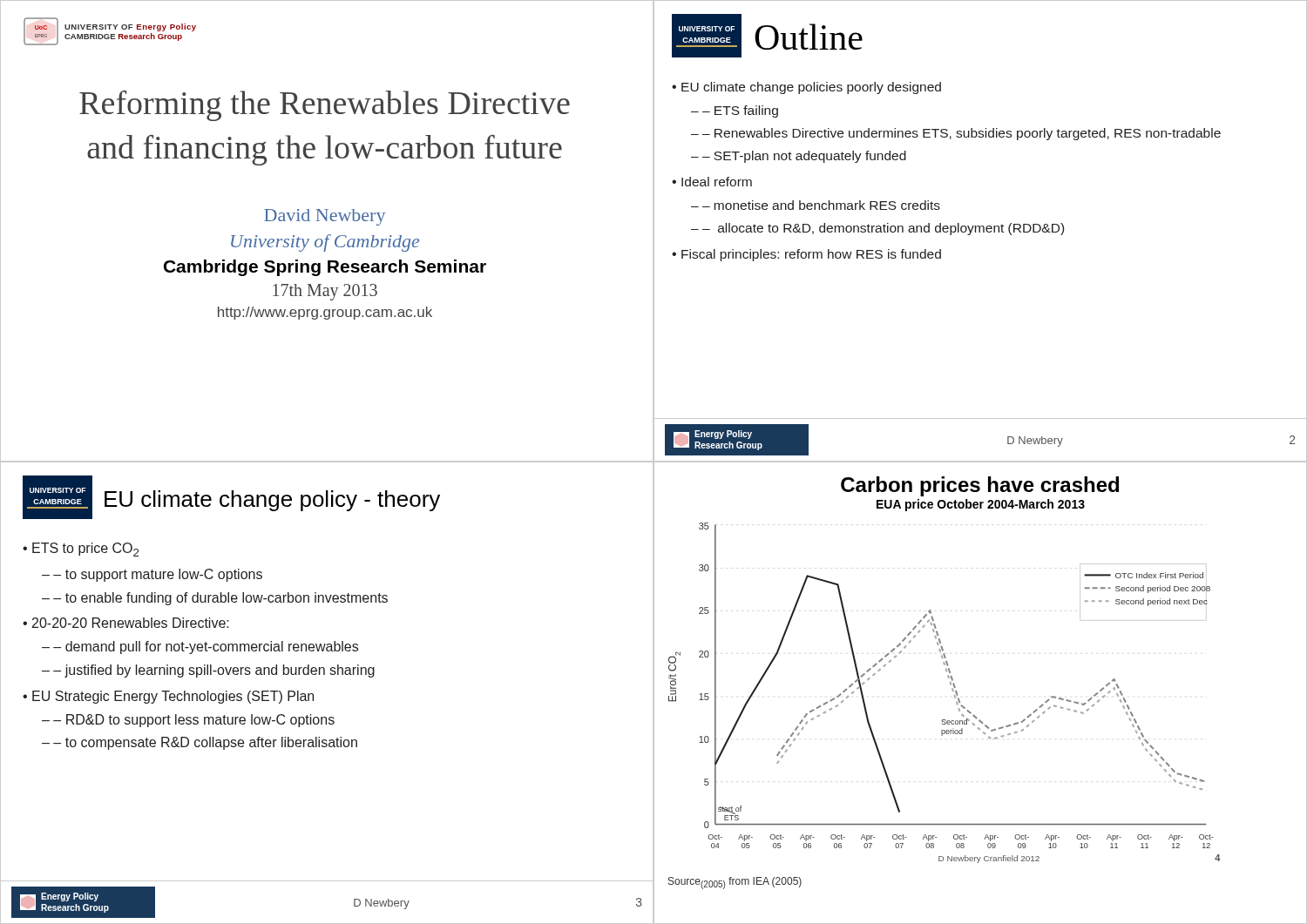Find the list item that says "– RD&D to support less mature"
The height and width of the screenshot is (924, 1307).
194,719
